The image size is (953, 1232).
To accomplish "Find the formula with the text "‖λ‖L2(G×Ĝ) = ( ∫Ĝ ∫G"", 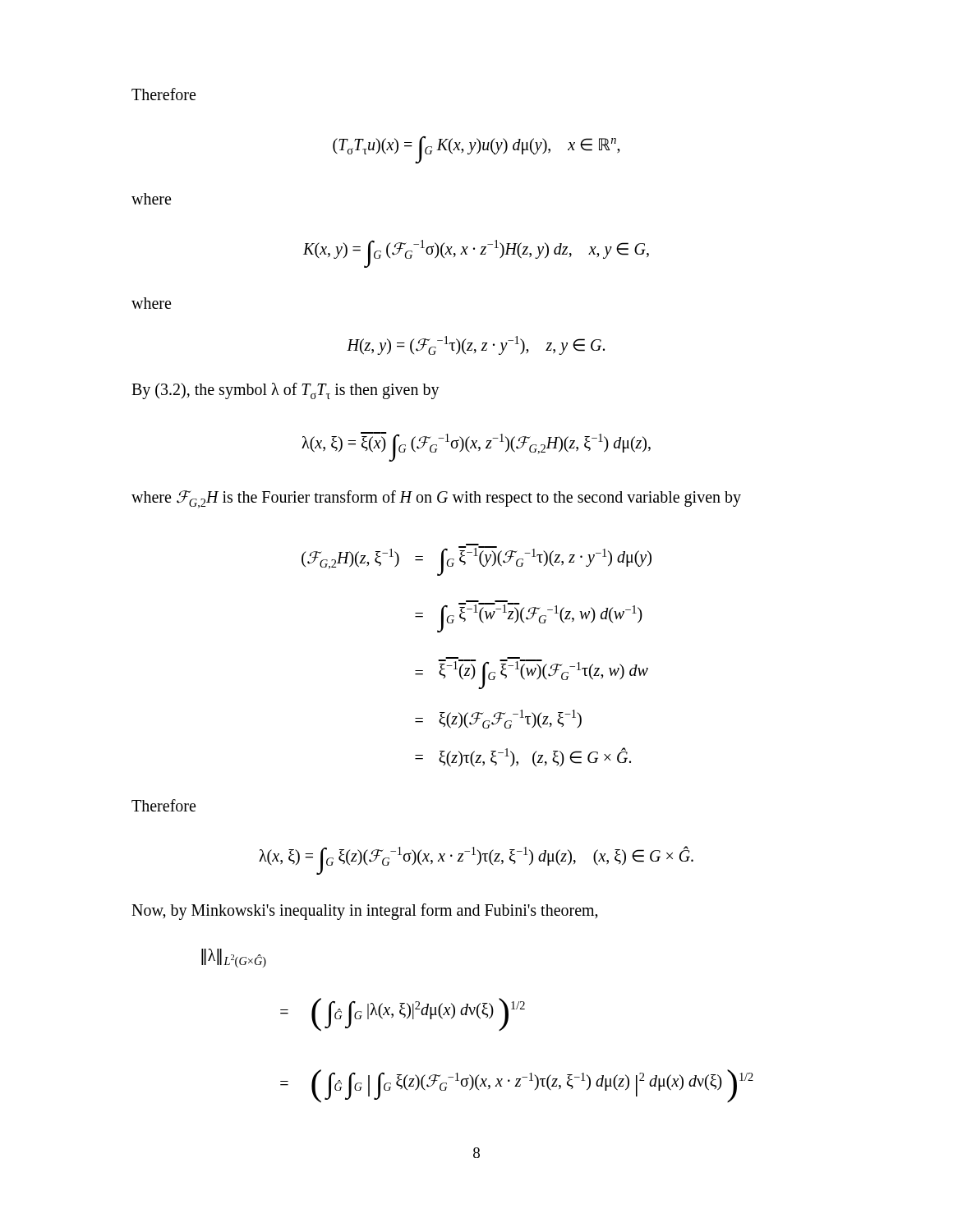I will 476,1028.
